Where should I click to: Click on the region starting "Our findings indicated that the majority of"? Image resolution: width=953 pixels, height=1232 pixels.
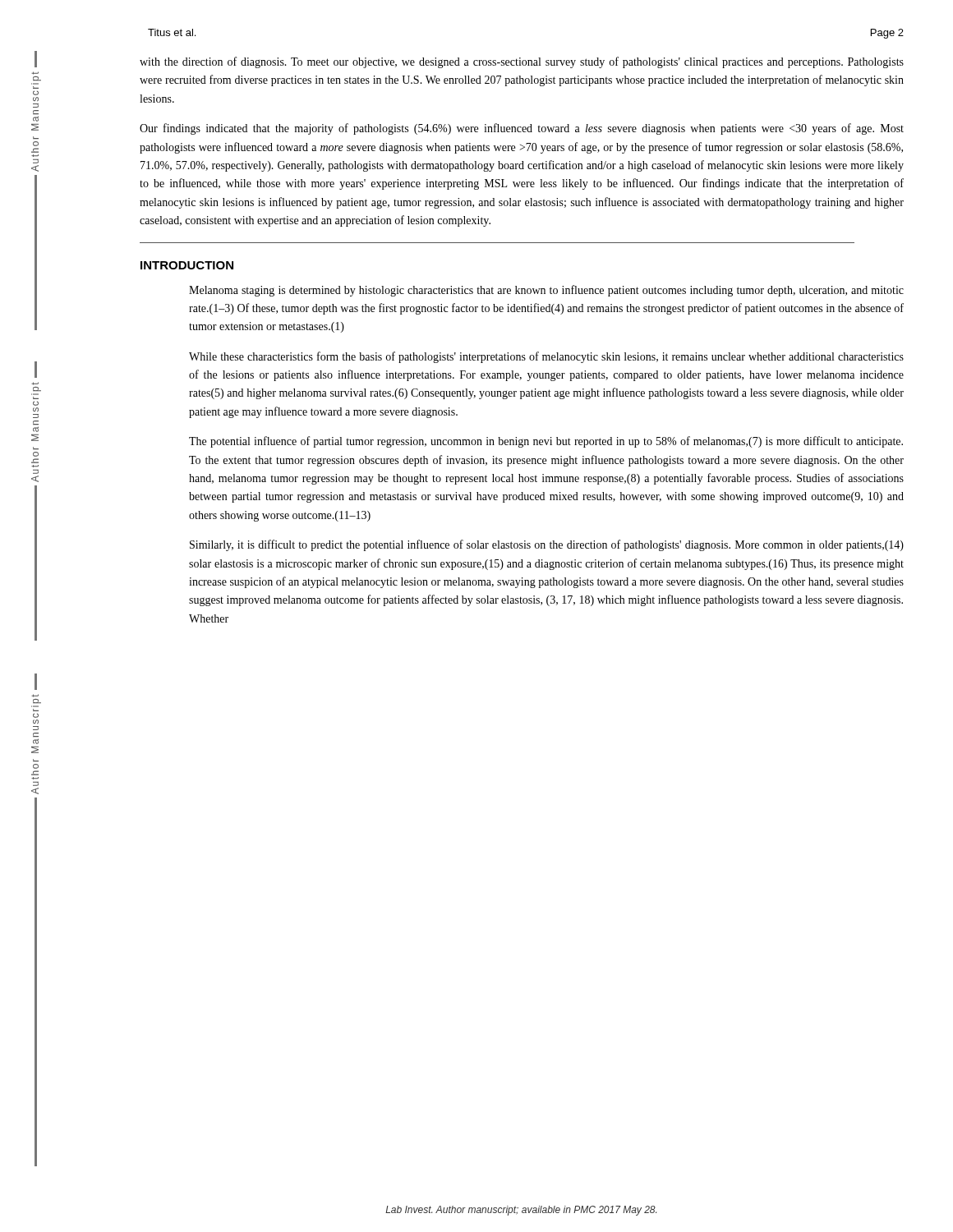tap(522, 175)
